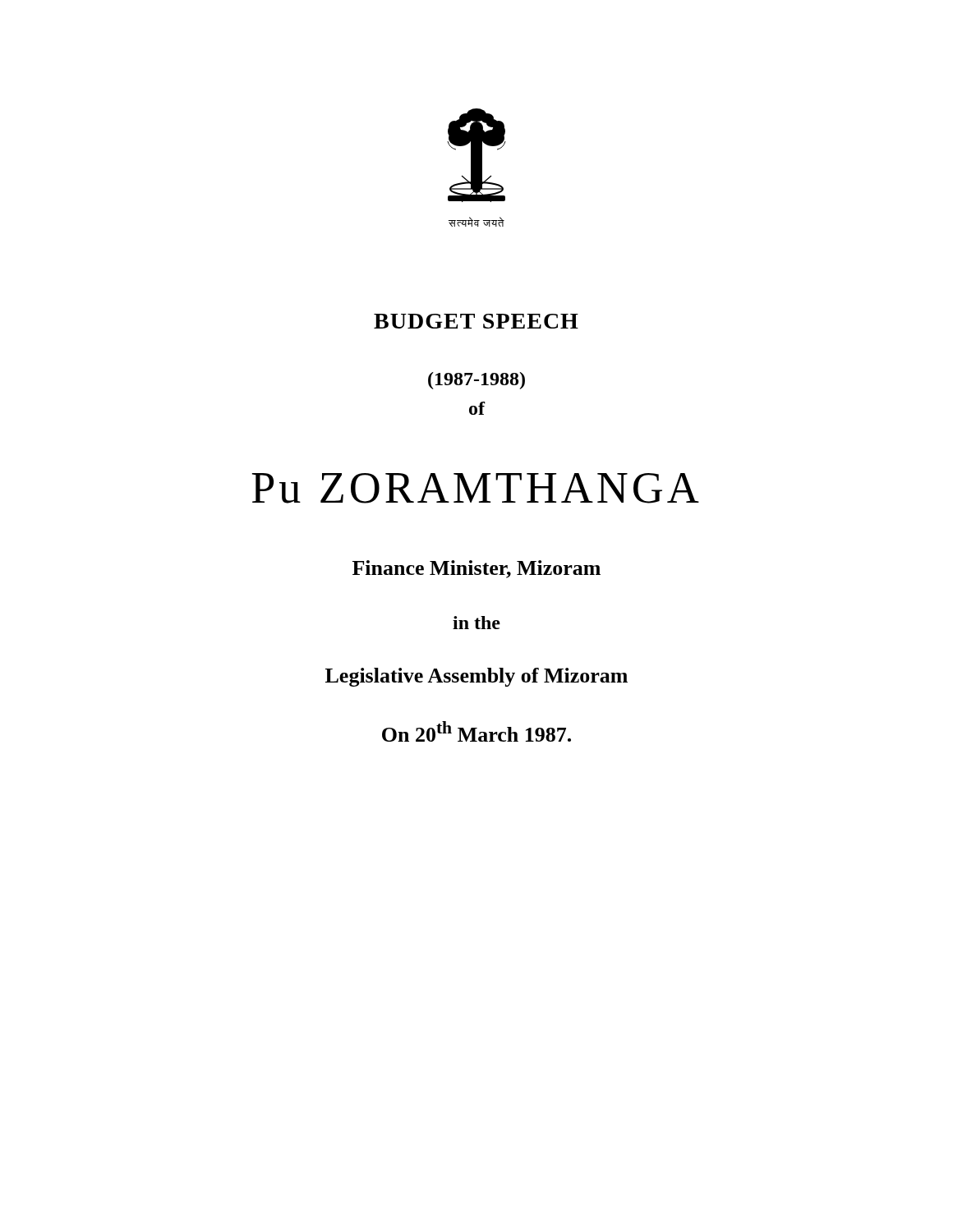This screenshot has width=953, height=1232.
Task: Find the region starting "On 20th March"
Action: 476,732
